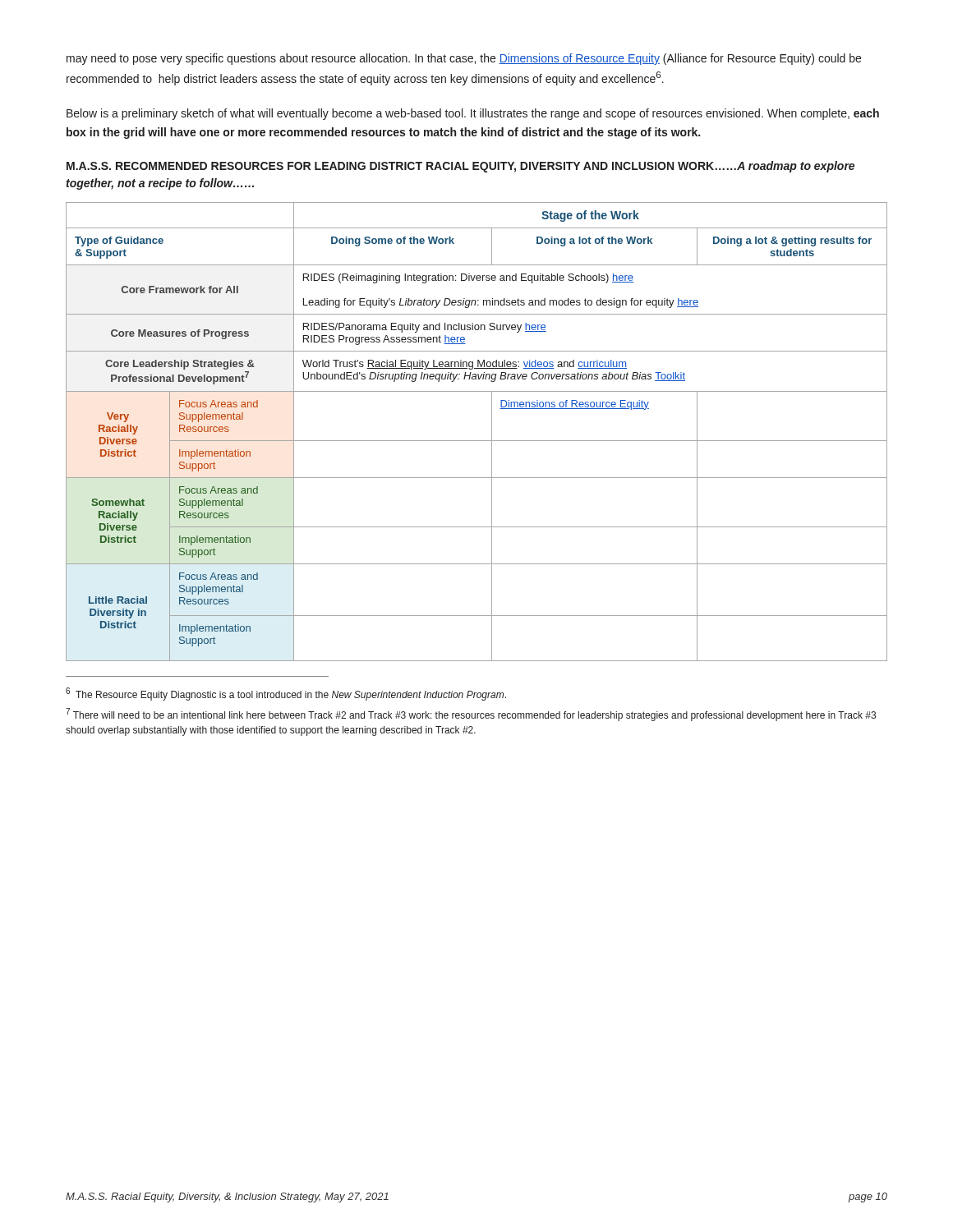Screen dimensions: 1232x953
Task: Click on the passage starting "6 The Resource Equity Diagnostic"
Action: pyautogui.click(x=286, y=693)
